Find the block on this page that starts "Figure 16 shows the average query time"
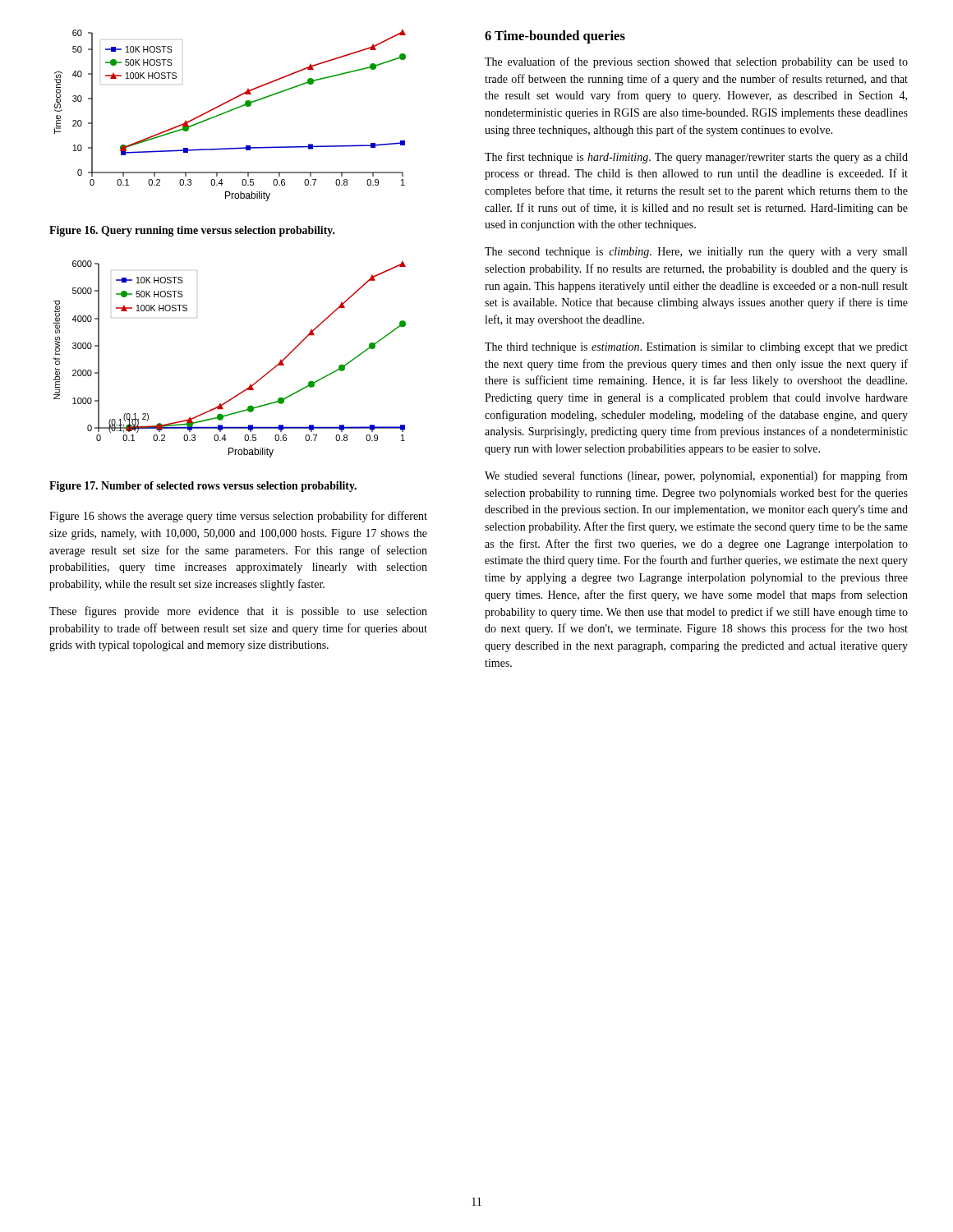The height and width of the screenshot is (1232, 953). [x=238, y=550]
